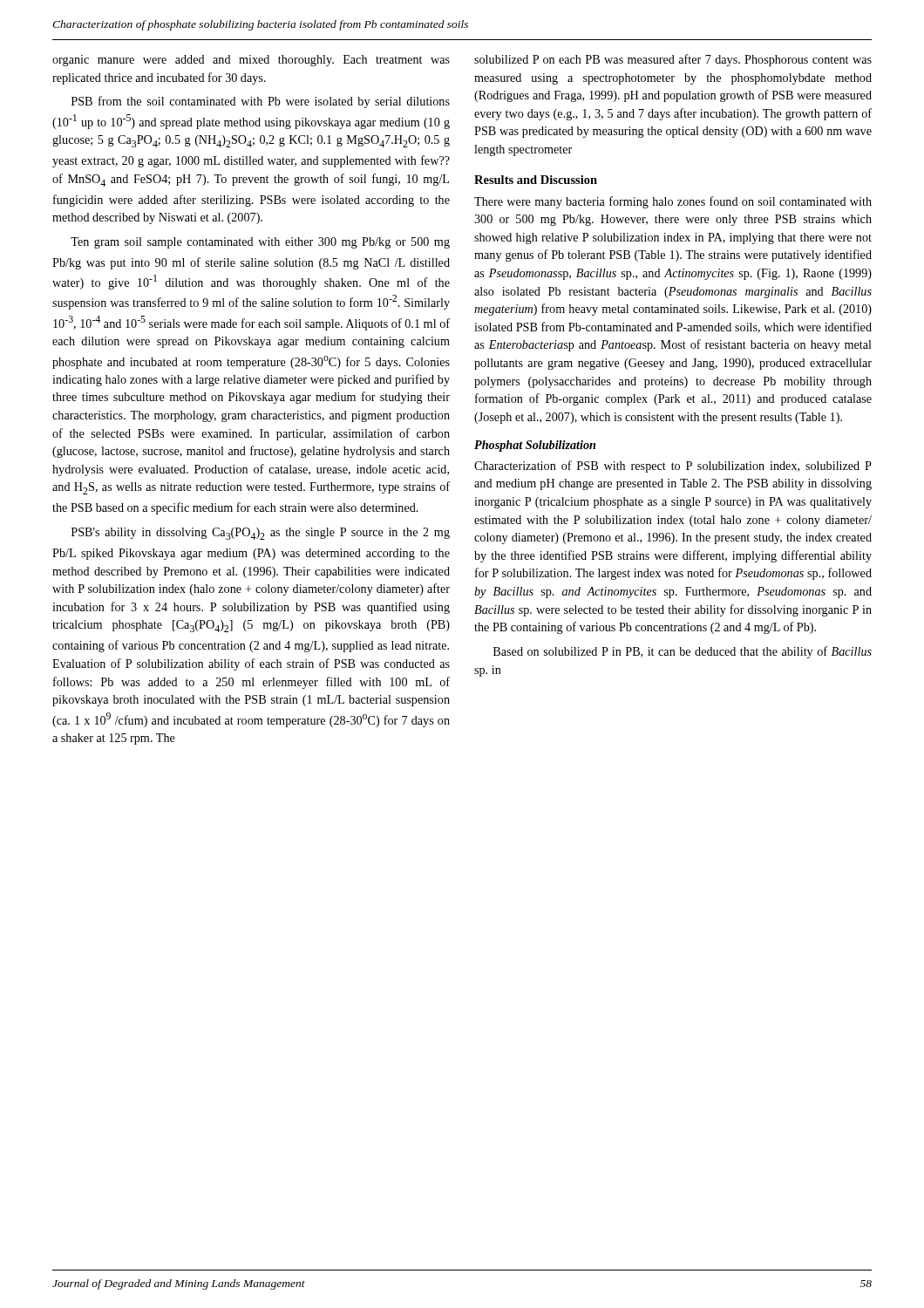Locate the block of text that opens with "There were many"
The height and width of the screenshot is (1308, 924).
click(673, 309)
